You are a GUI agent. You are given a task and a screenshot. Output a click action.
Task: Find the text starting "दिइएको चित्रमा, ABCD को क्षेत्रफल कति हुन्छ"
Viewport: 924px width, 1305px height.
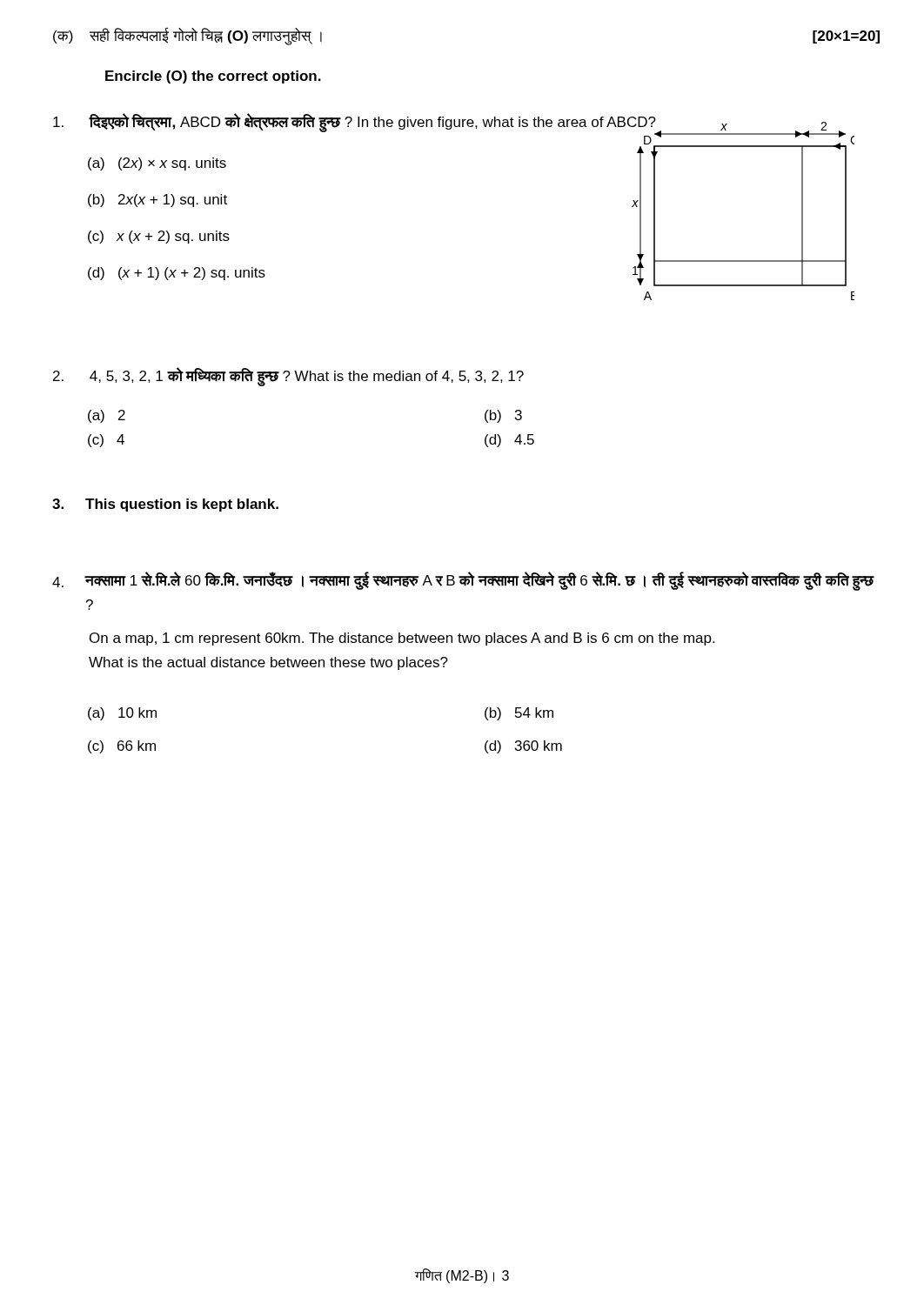click(x=354, y=122)
